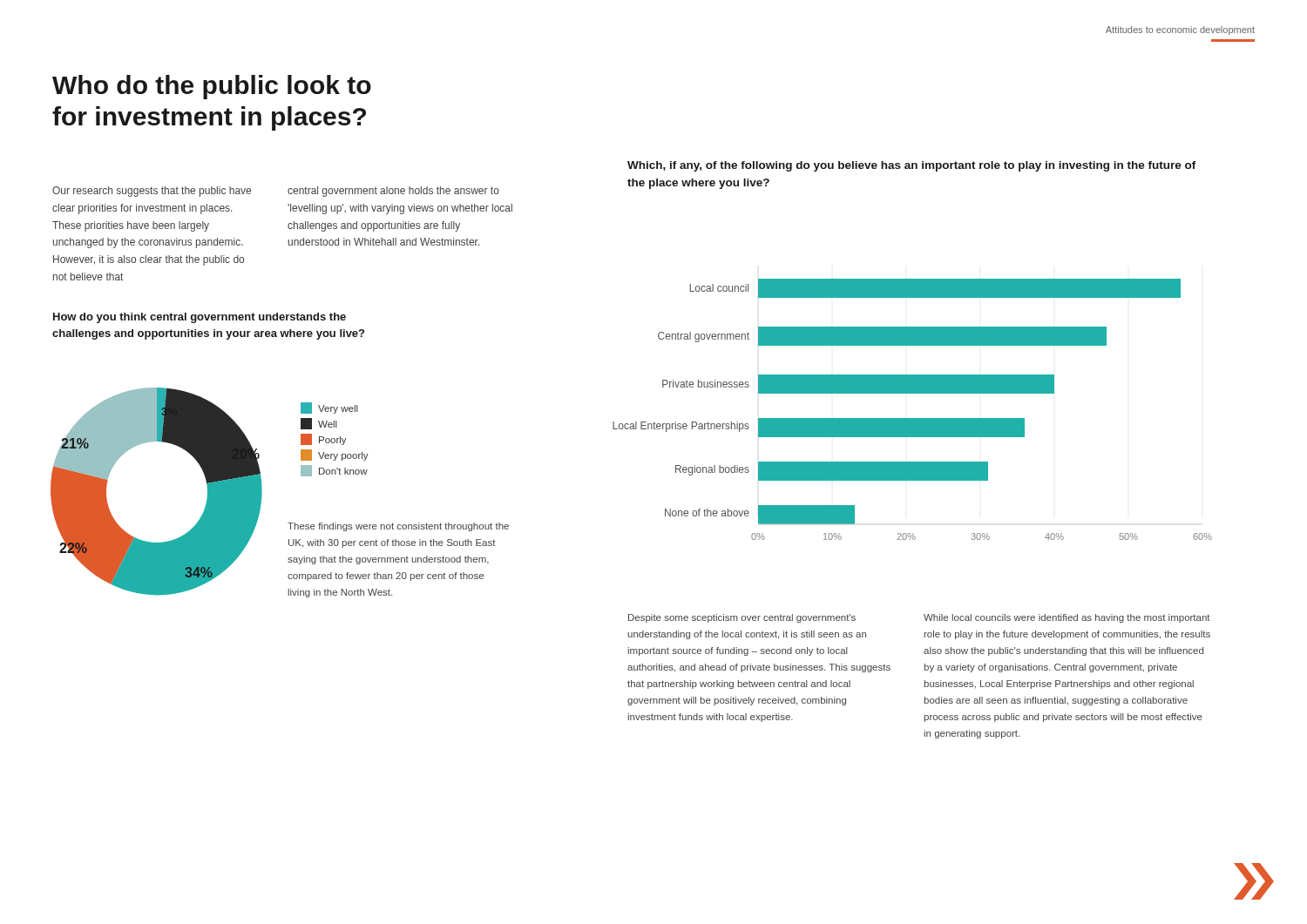Locate the block of text that opens with "Despite some scepticism over central government's"
Viewport: 1307px width, 924px height.
point(759,667)
